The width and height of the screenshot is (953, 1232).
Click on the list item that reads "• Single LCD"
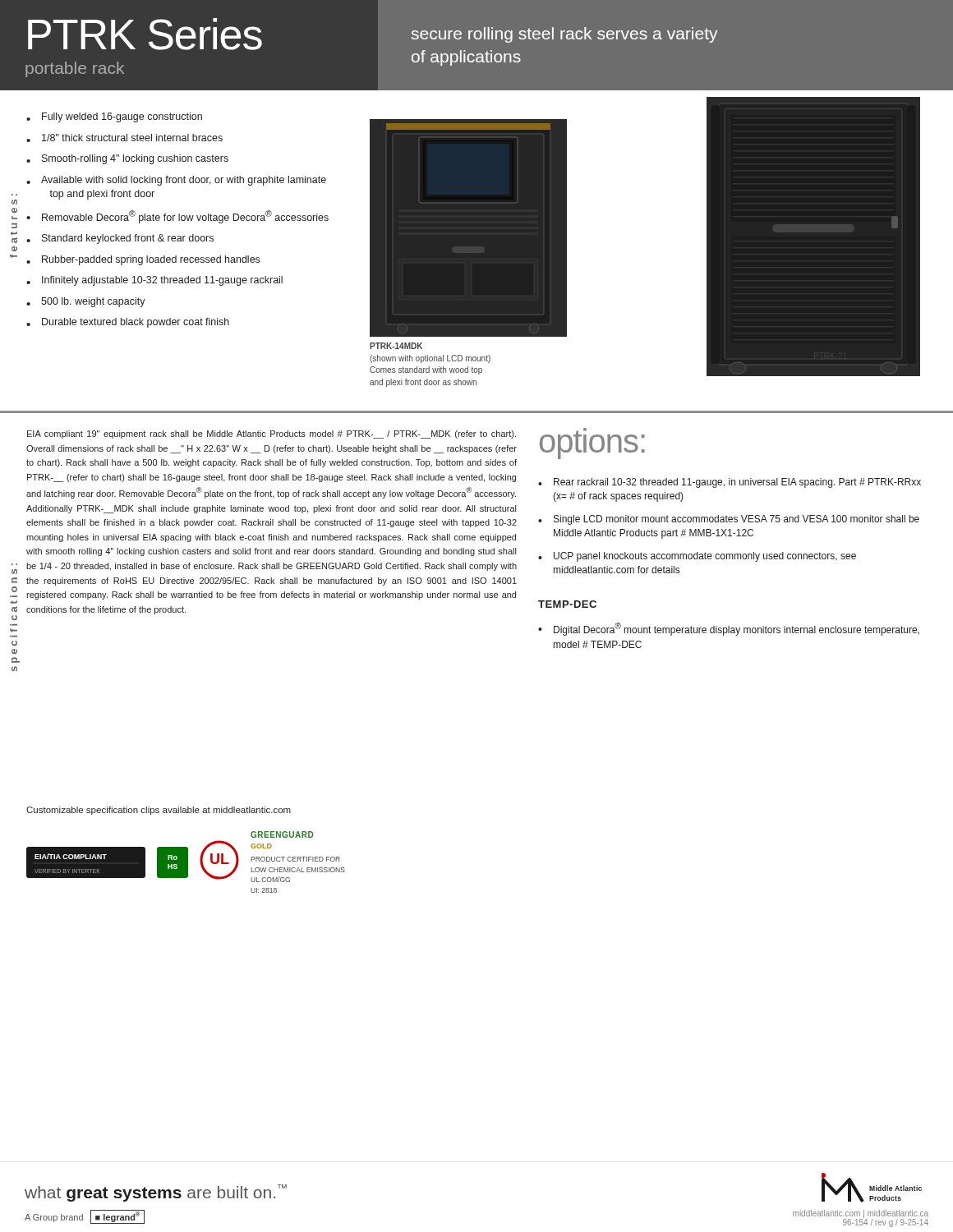[x=735, y=527]
